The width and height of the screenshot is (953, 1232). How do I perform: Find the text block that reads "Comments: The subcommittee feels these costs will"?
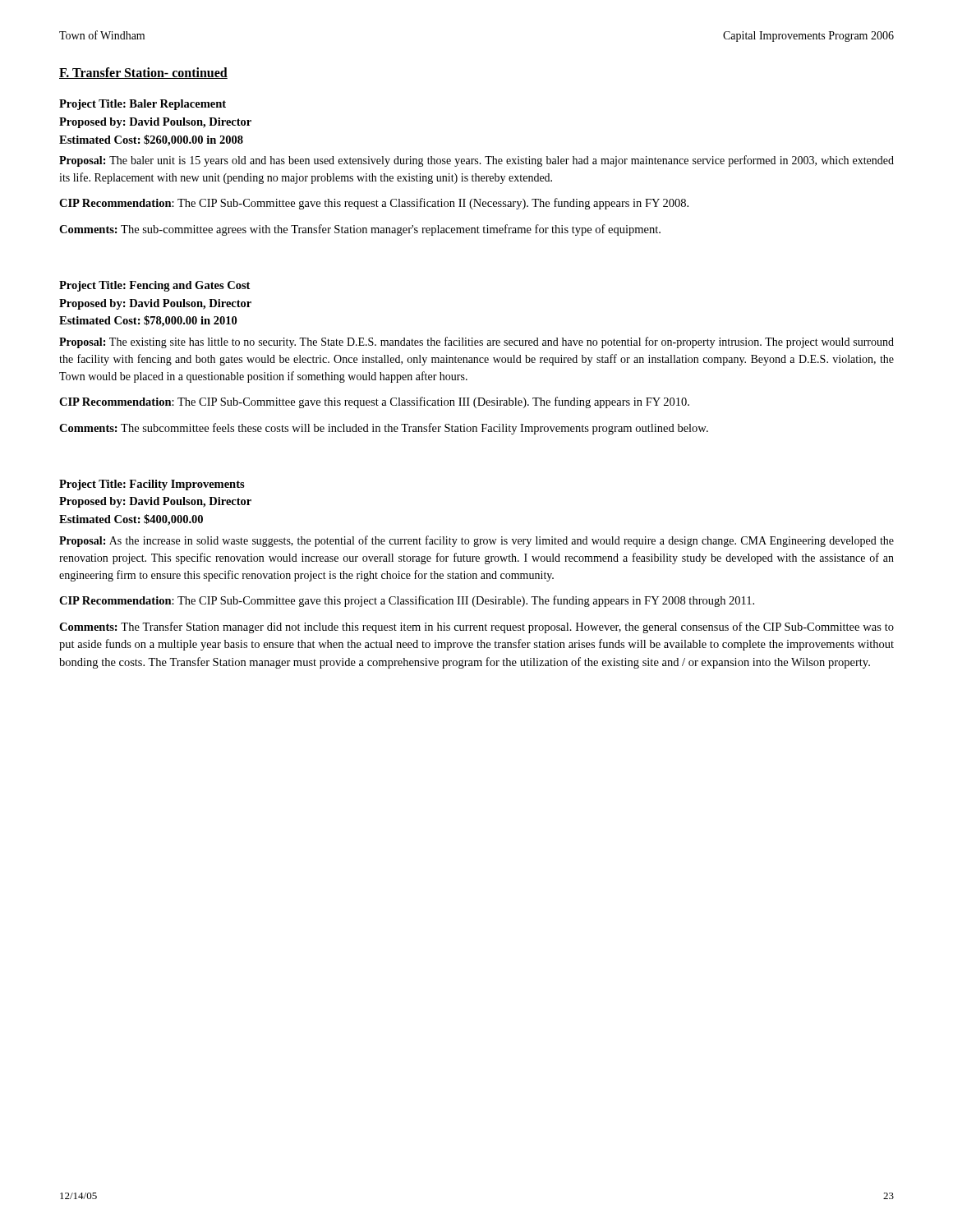click(x=384, y=428)
